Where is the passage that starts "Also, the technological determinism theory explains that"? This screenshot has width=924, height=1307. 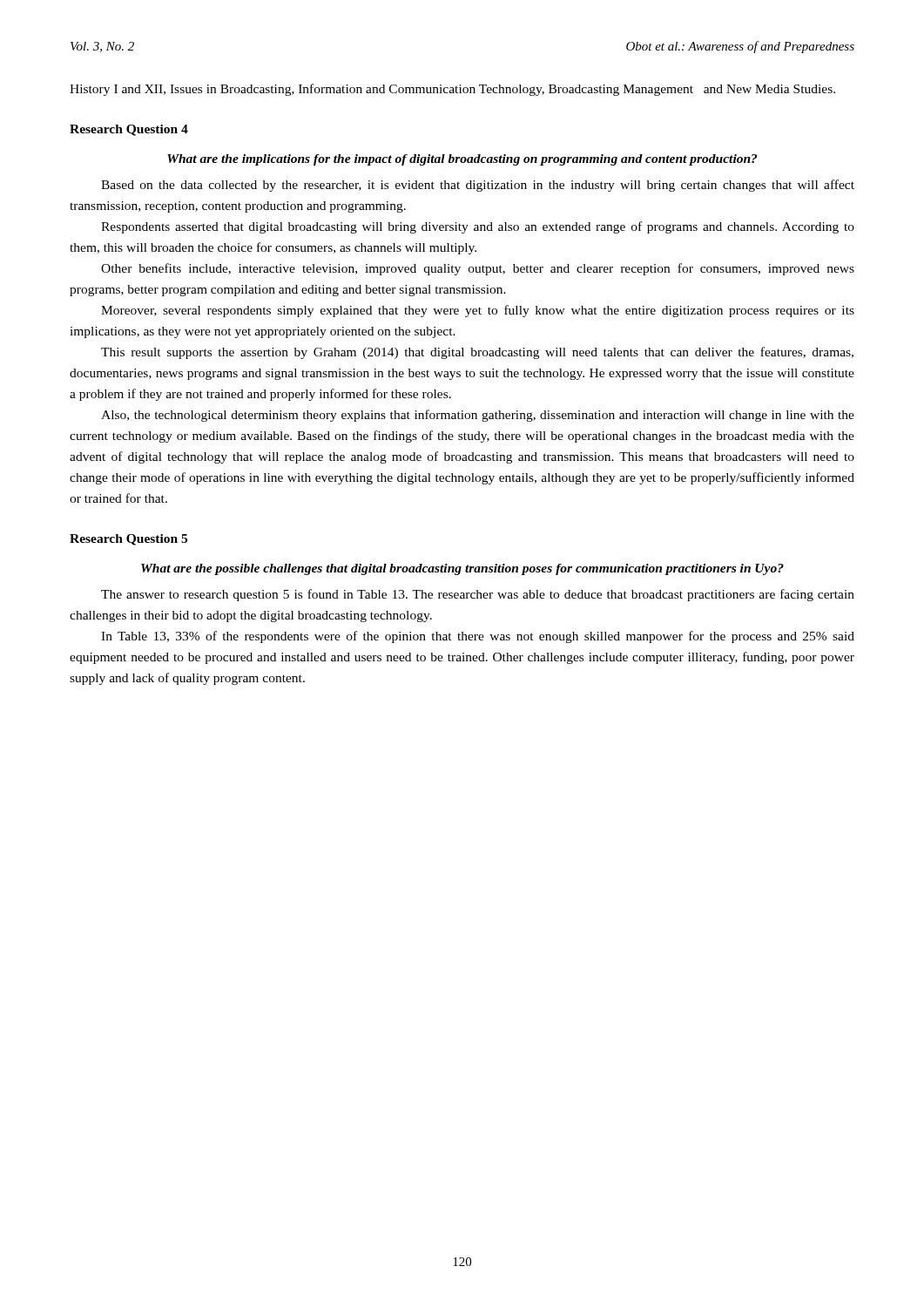coord(462,456)
